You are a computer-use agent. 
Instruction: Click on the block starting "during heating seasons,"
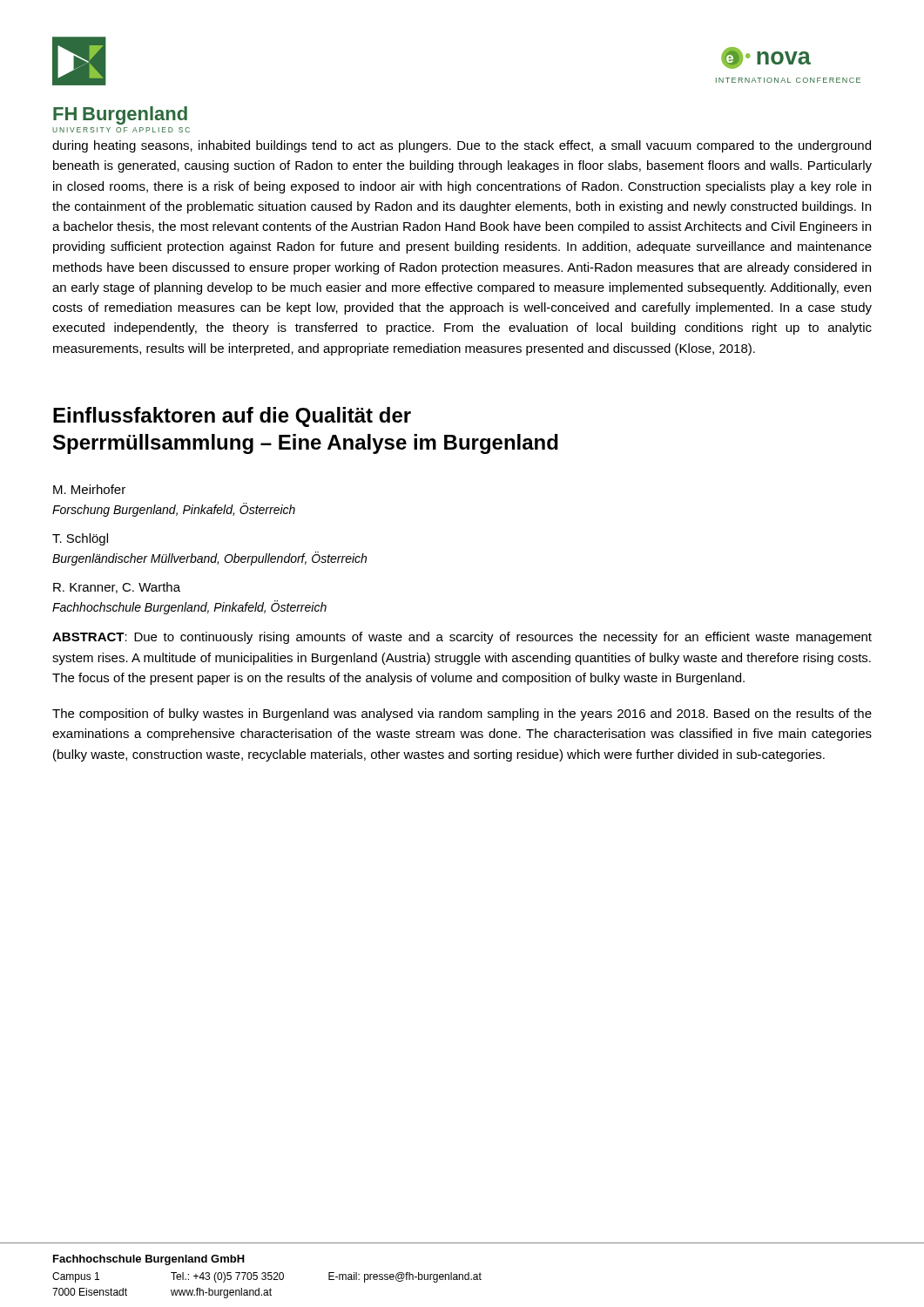(462, 246)
